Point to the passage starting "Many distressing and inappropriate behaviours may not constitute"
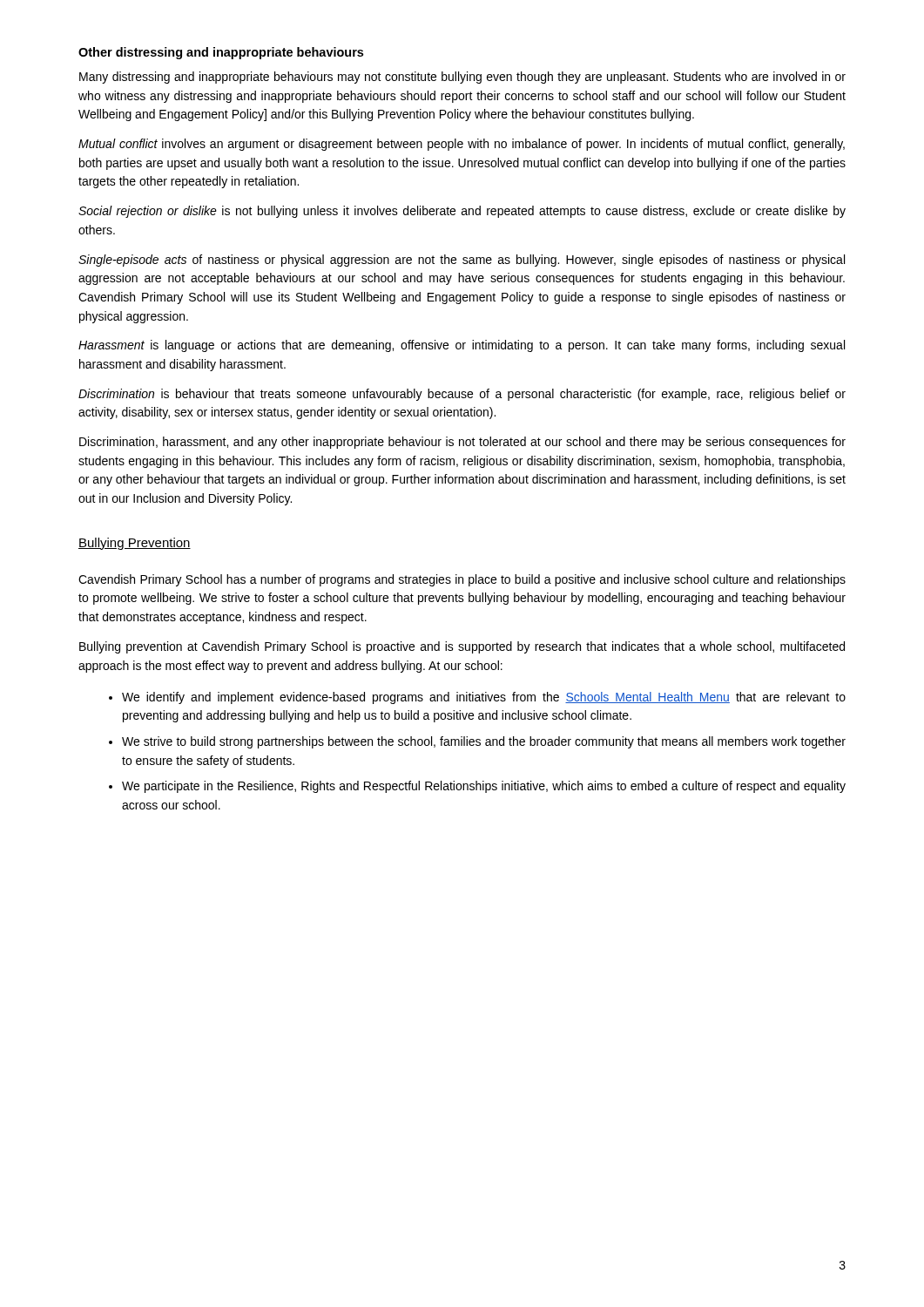Viewport: 924px width, 1307px height. tap(462, 96)
